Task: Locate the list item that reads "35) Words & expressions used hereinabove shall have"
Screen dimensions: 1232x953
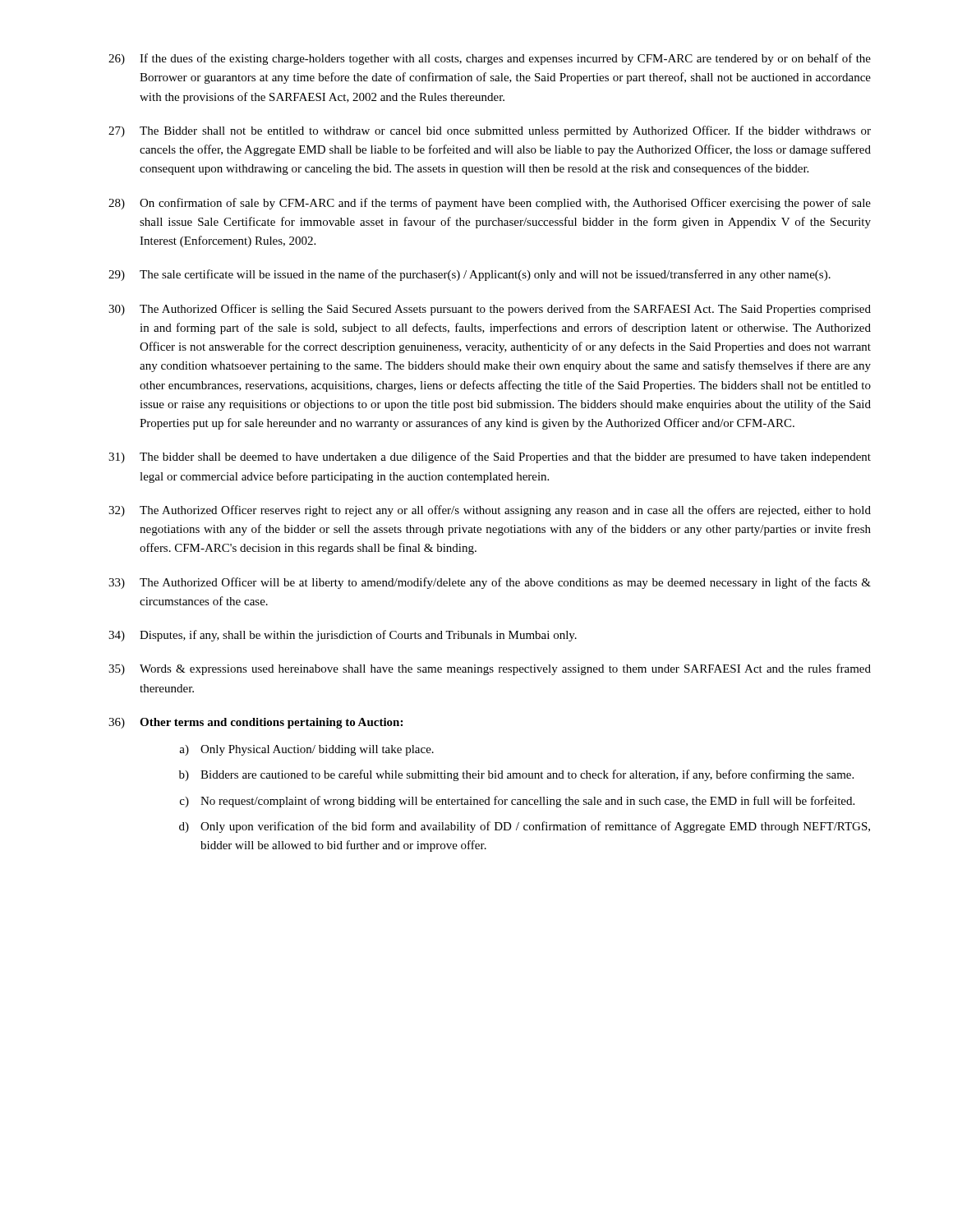Action: [476, 679]
